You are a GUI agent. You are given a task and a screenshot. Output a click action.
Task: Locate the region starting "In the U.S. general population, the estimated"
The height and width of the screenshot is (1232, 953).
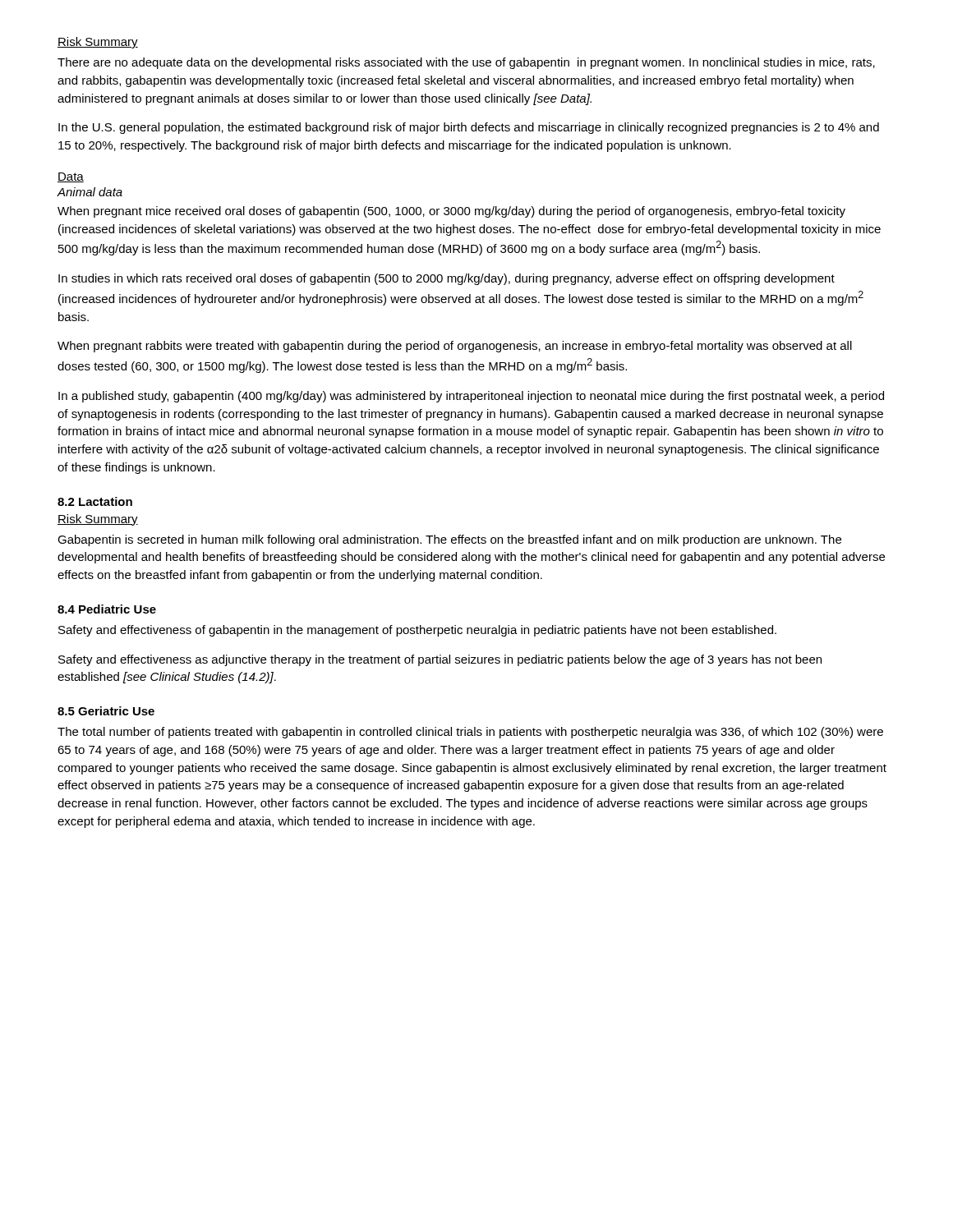click(x=468, y=136)
